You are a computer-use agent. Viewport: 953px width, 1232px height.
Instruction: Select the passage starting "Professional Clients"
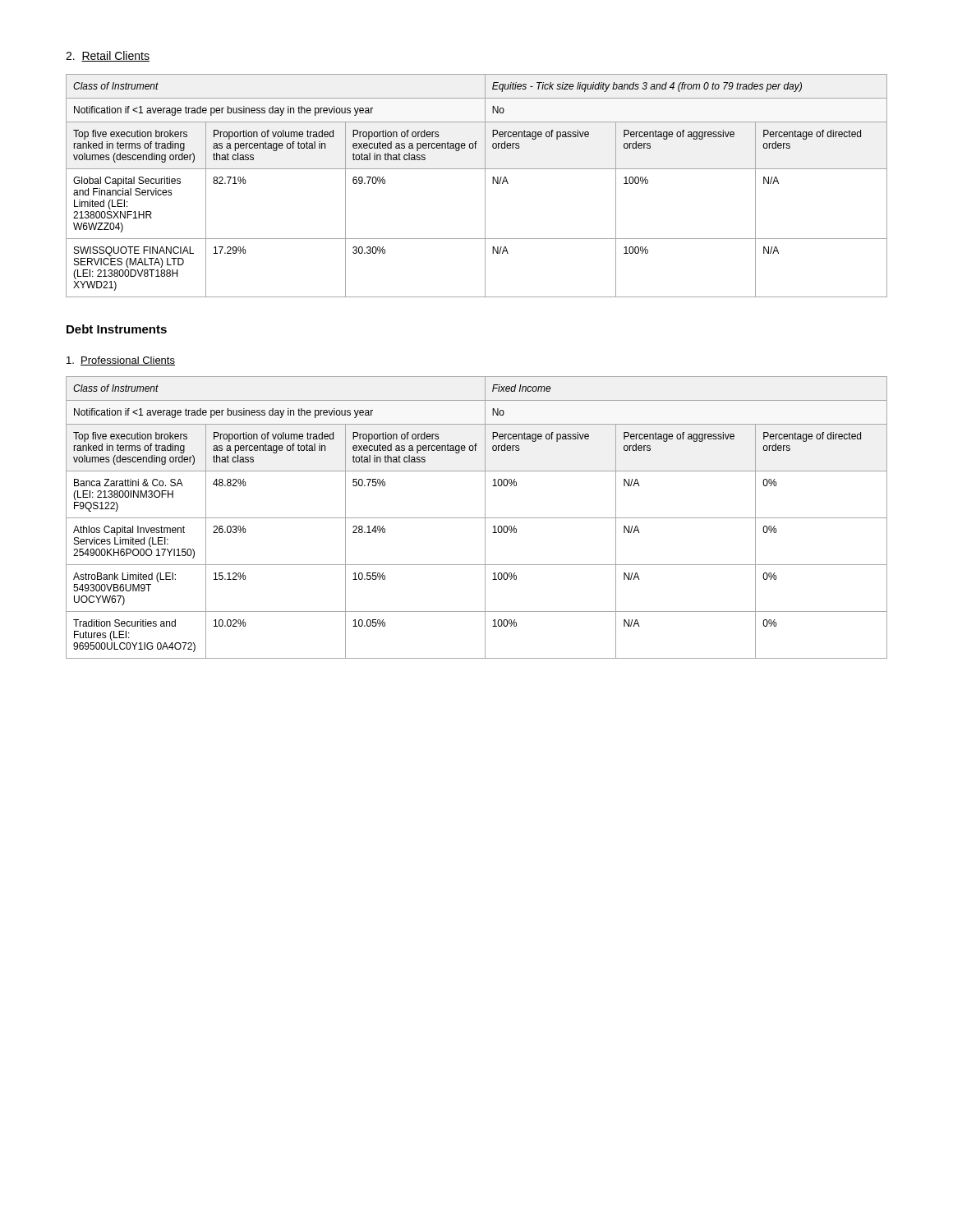coord(120,360)
